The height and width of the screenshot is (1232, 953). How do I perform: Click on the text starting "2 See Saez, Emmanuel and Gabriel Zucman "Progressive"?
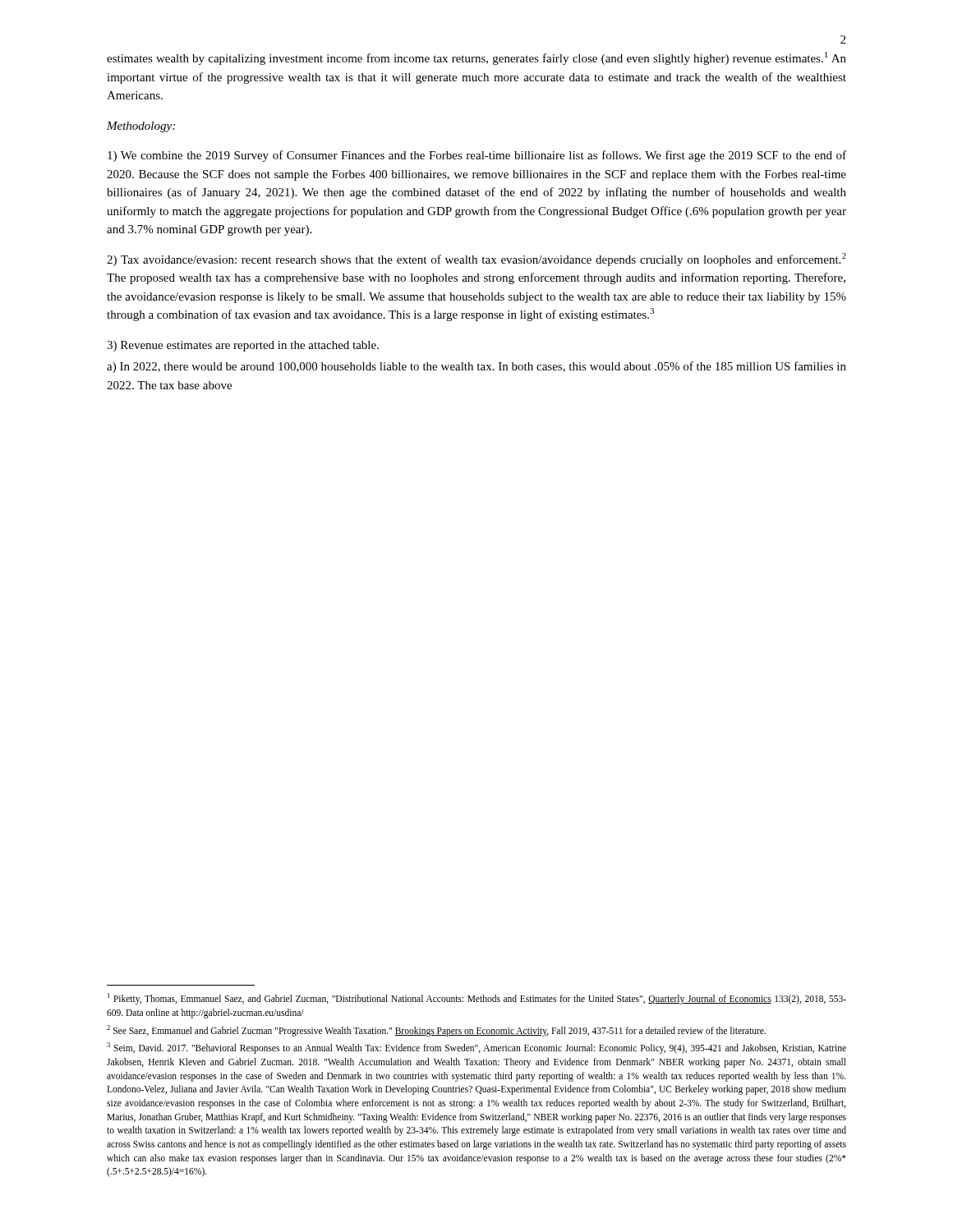coord(437,1030)
